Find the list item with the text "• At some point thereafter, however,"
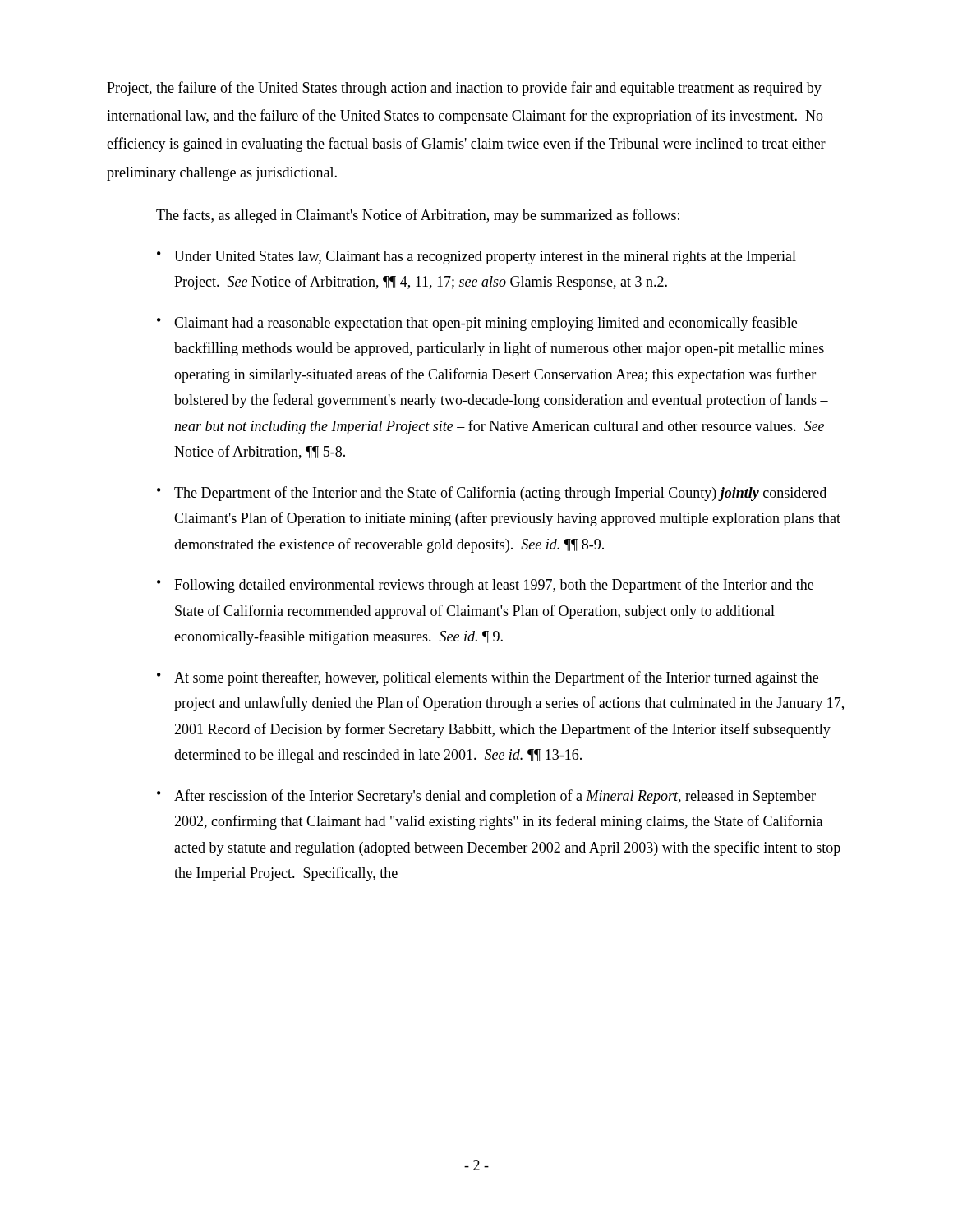 point(501,717)
